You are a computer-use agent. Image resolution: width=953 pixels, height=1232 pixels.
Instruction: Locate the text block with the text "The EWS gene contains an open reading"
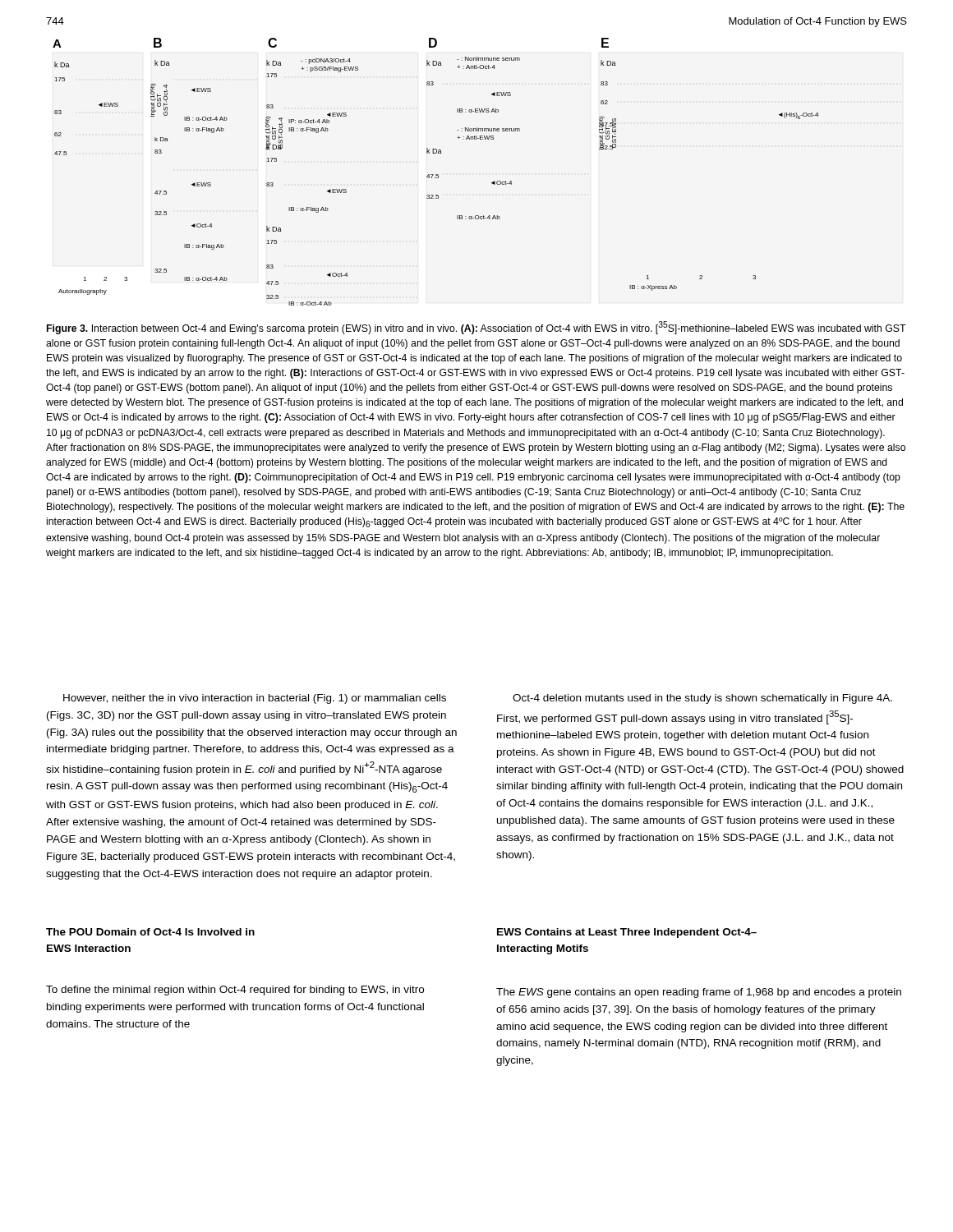[699, 1026]
